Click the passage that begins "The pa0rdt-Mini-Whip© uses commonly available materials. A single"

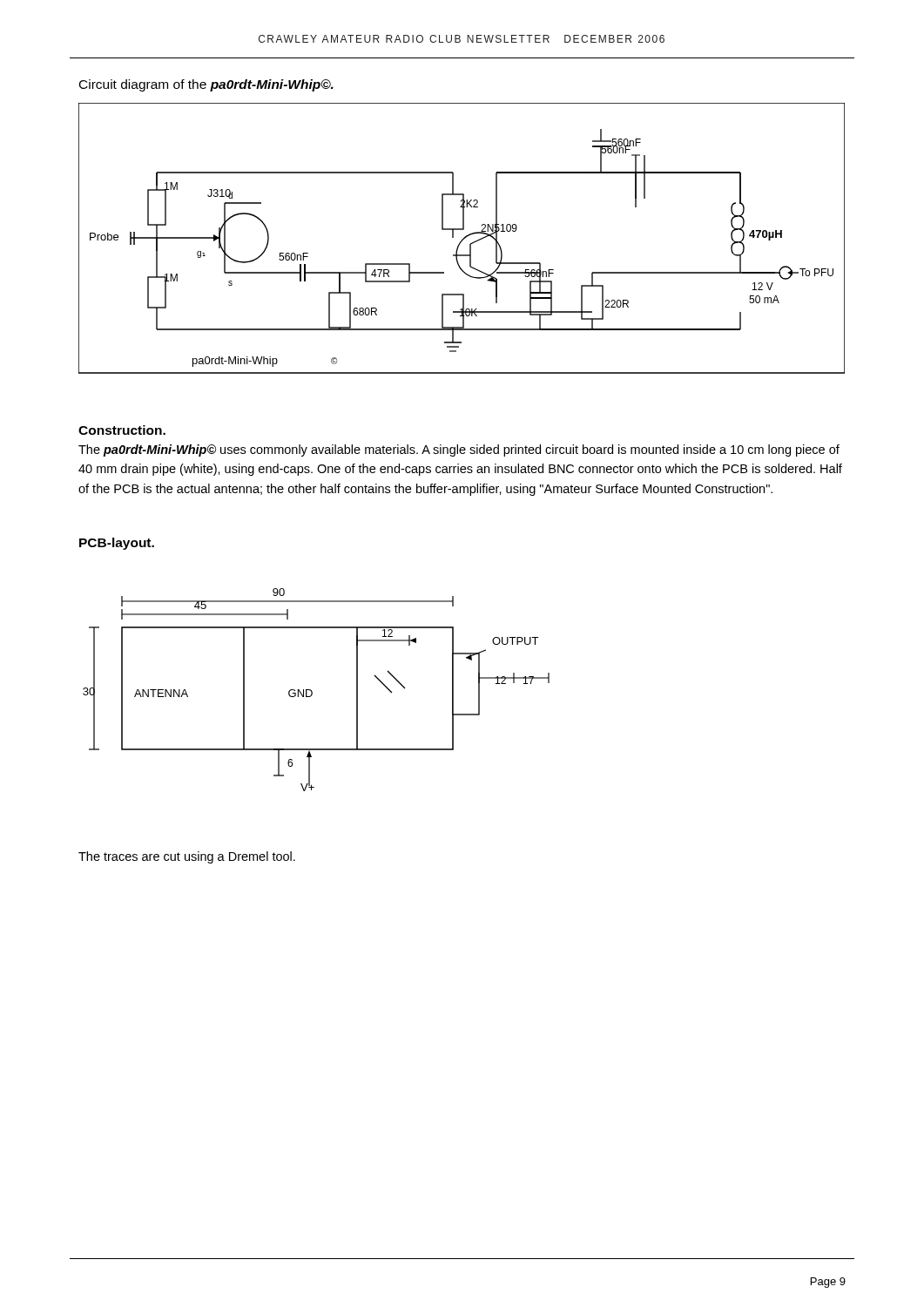pos(460,469)
